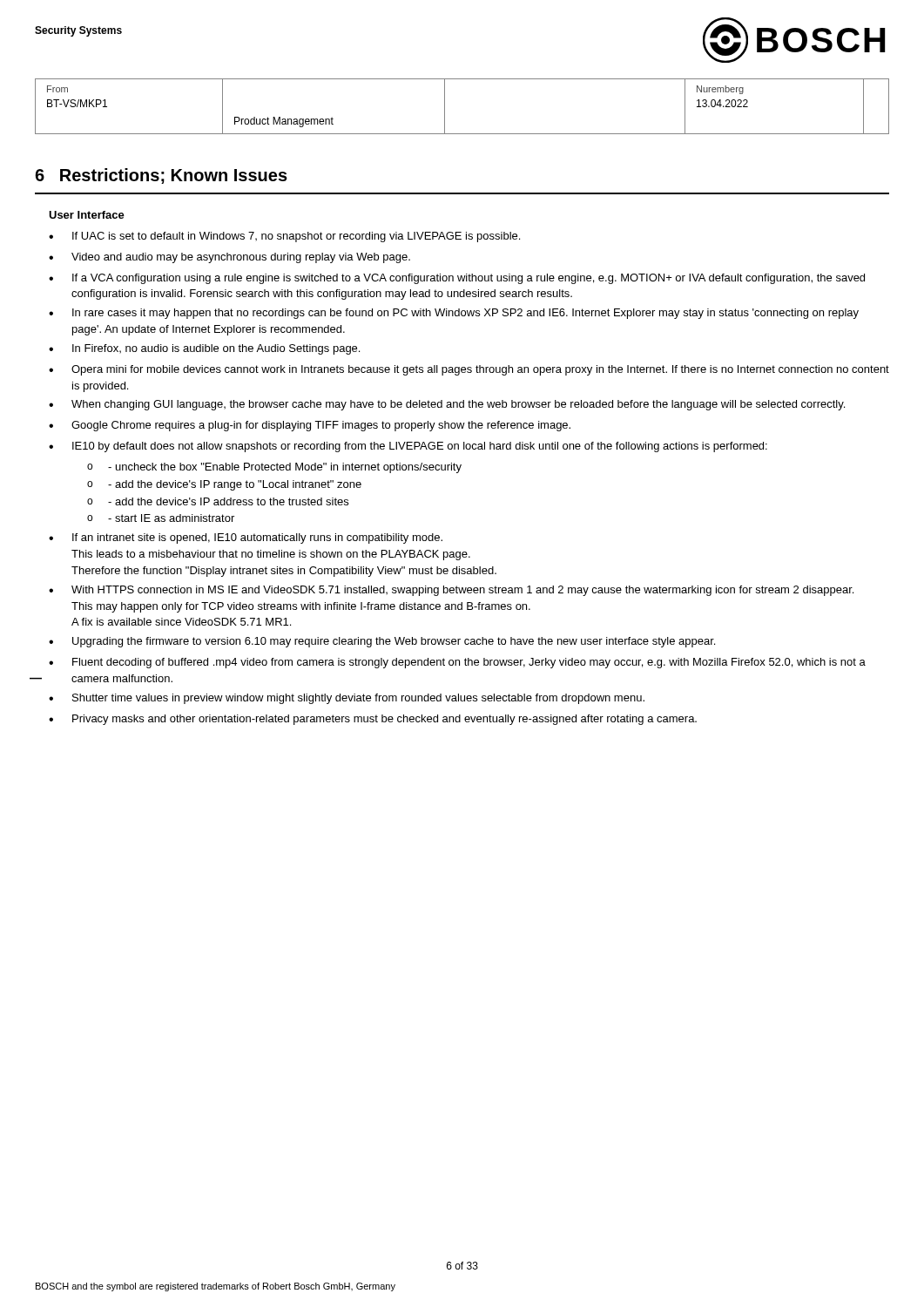
Task: Locate the list item containing "• When changing GUI language, the browser cache"
Action: click(x=447, y=406)
